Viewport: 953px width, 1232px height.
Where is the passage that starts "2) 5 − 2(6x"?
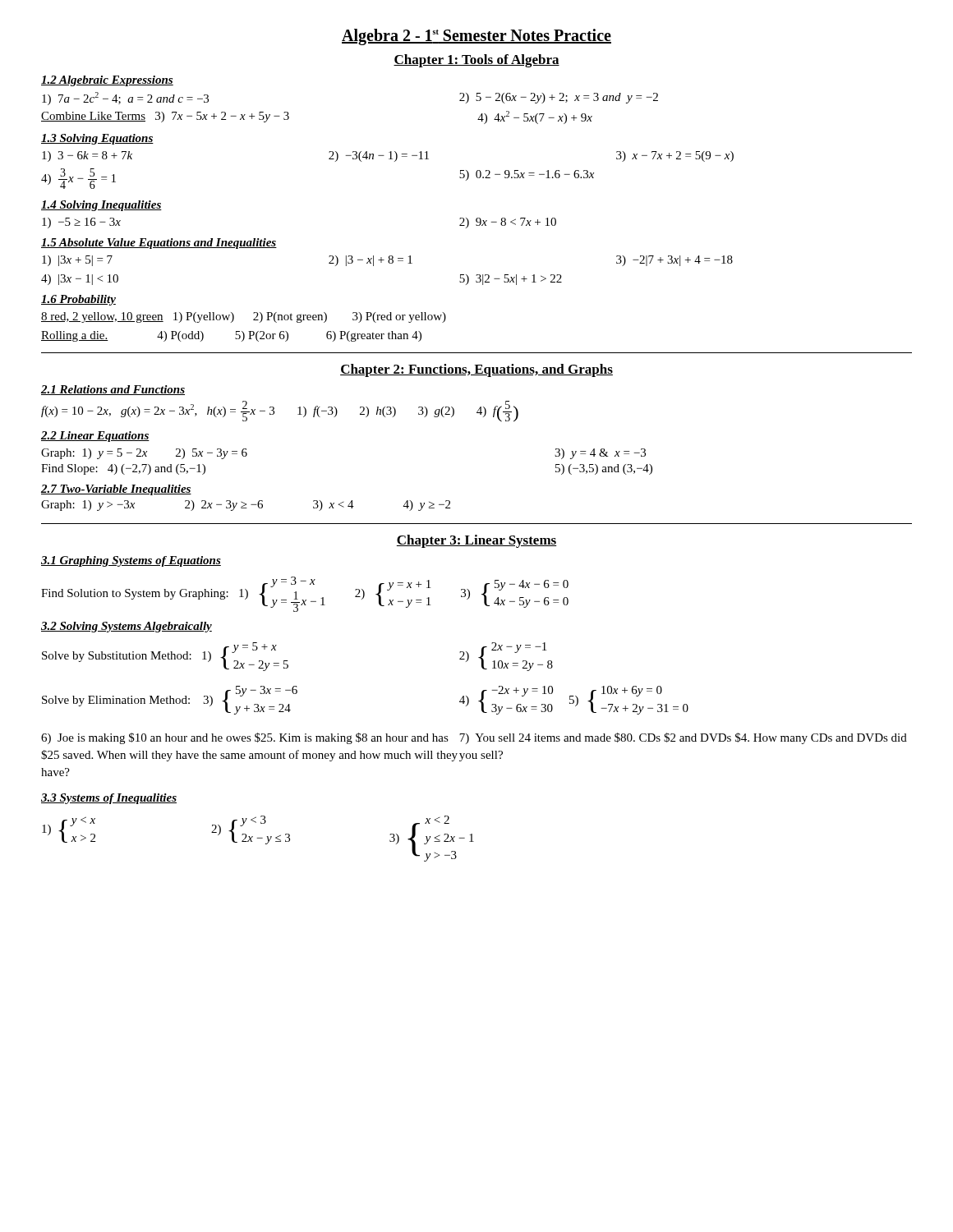pyautogui.click(x=559, y=97)
